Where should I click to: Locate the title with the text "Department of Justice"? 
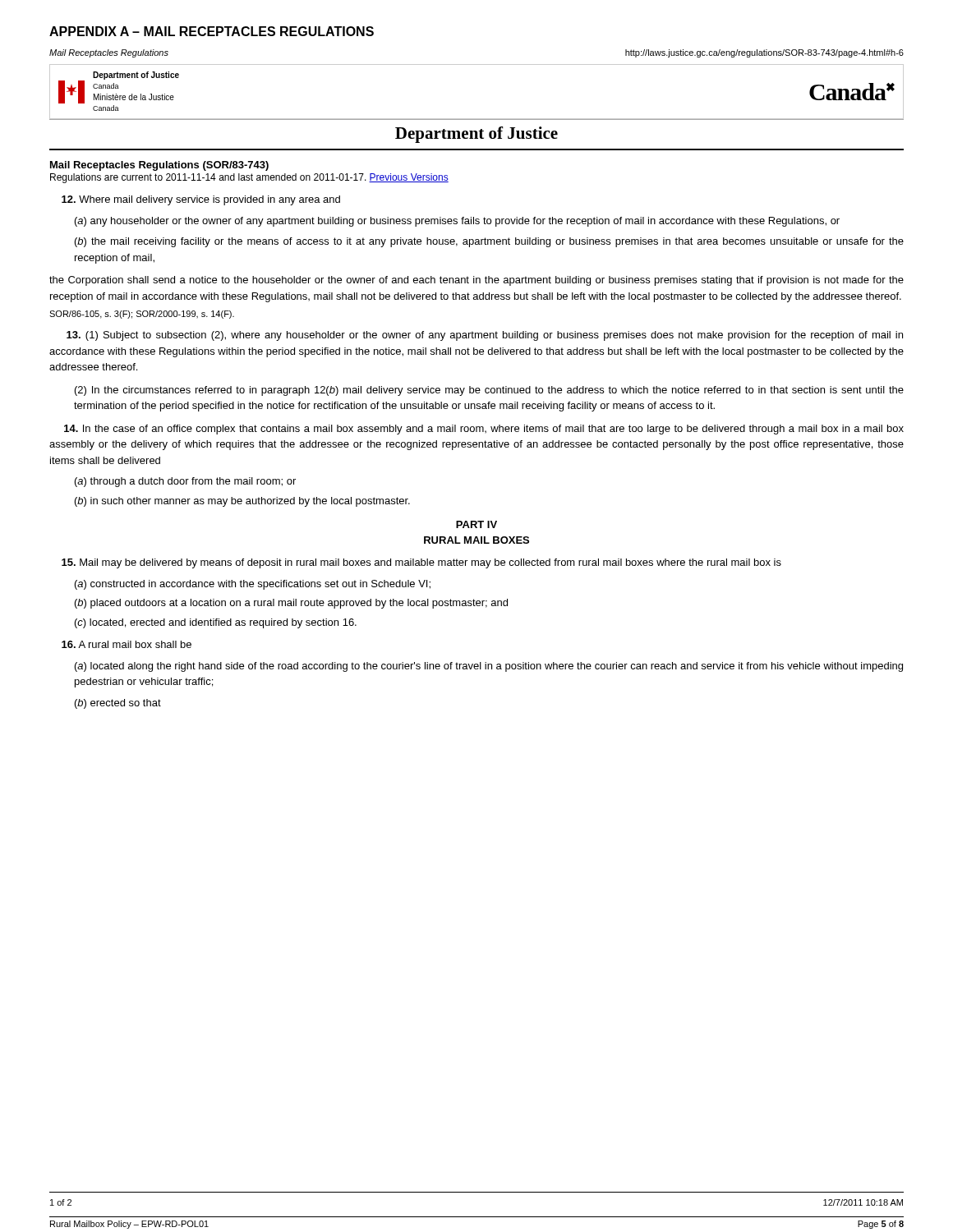tap(476, 133)
